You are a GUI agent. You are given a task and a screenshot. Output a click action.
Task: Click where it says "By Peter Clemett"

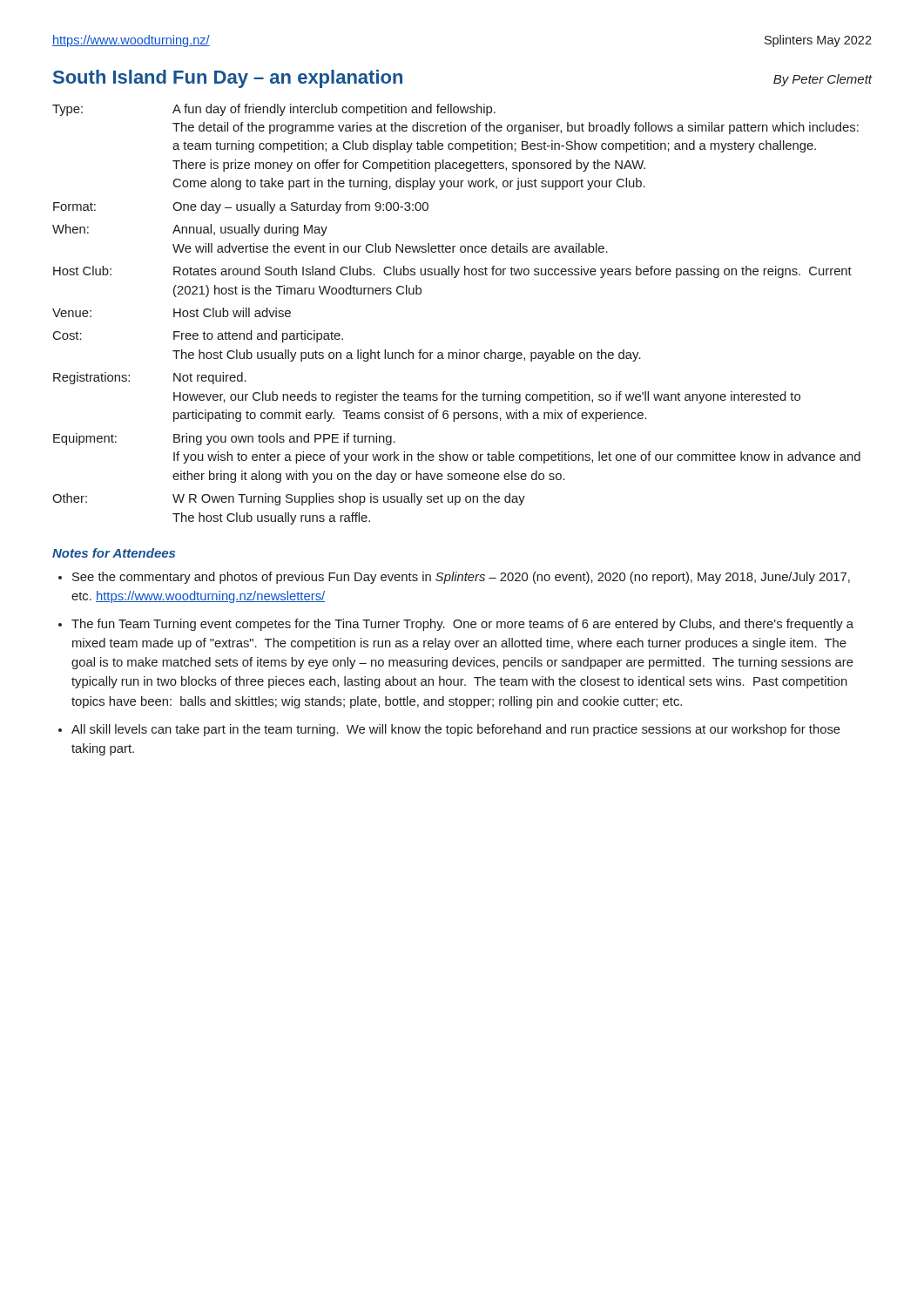(822, 79)
